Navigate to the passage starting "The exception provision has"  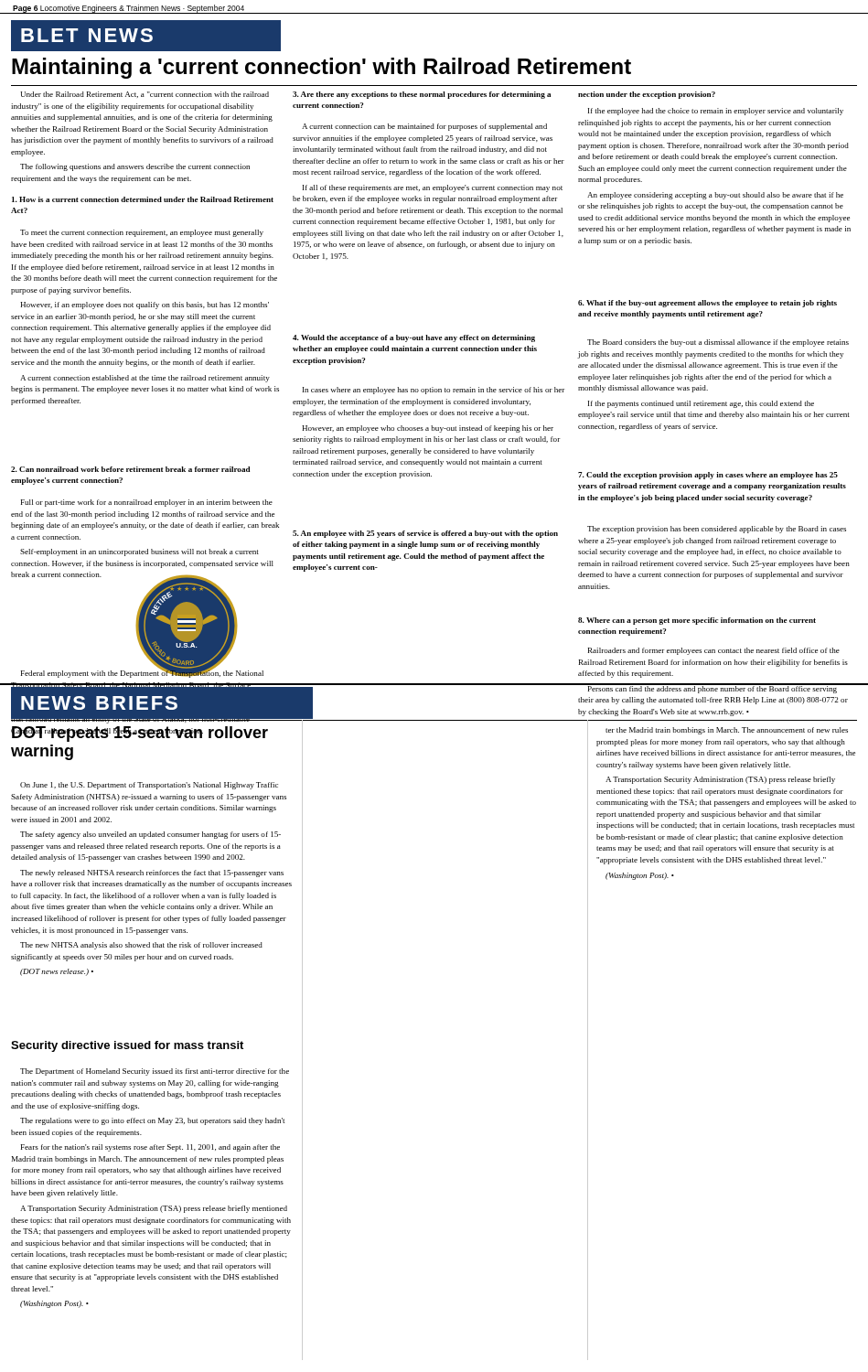tap(715, 558)
